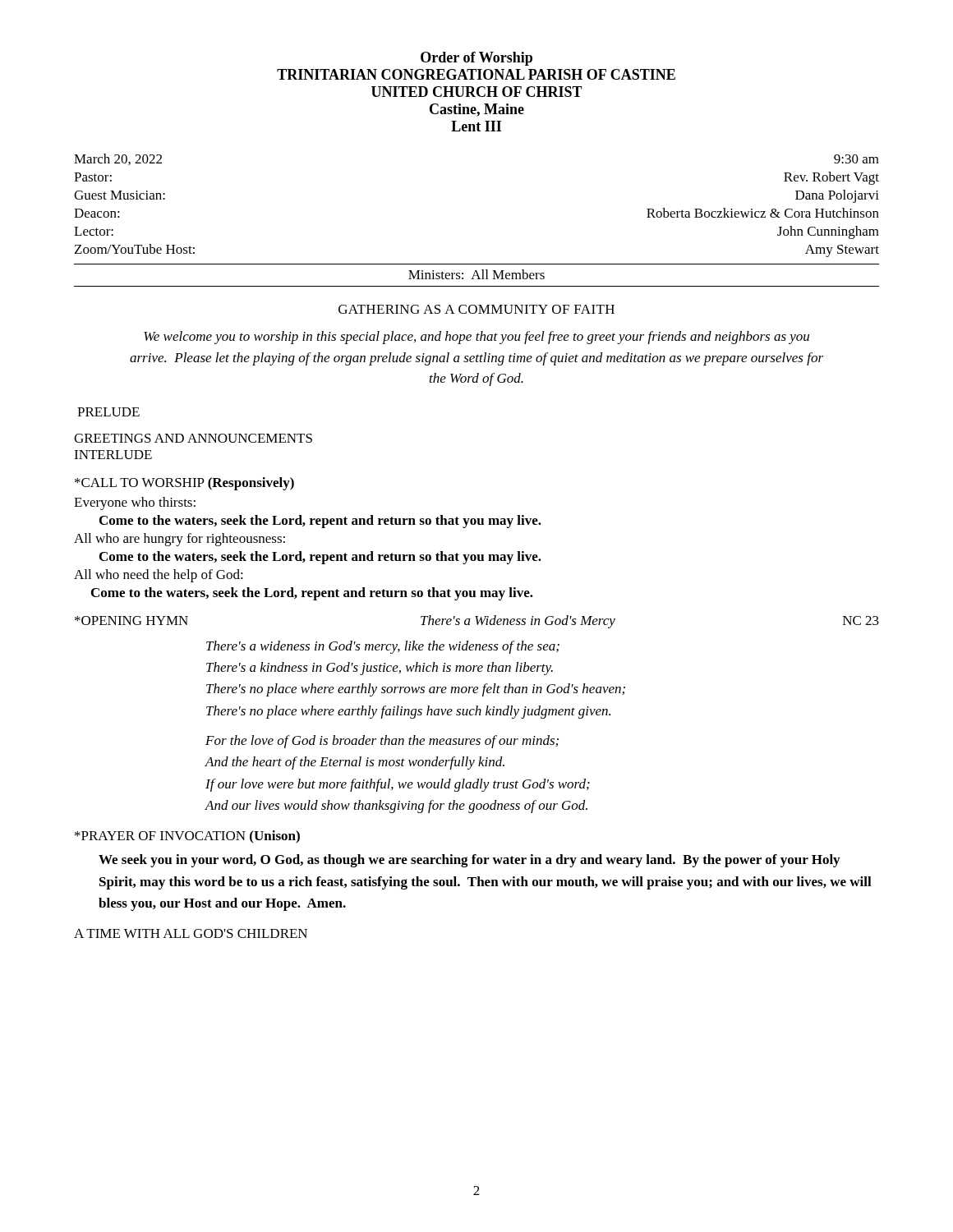This screenshot has width=953, height=1232.
Task: Locate the block starting "*PRAYER OF INVOCATION (Unison)"
Action: coord(187,836)
